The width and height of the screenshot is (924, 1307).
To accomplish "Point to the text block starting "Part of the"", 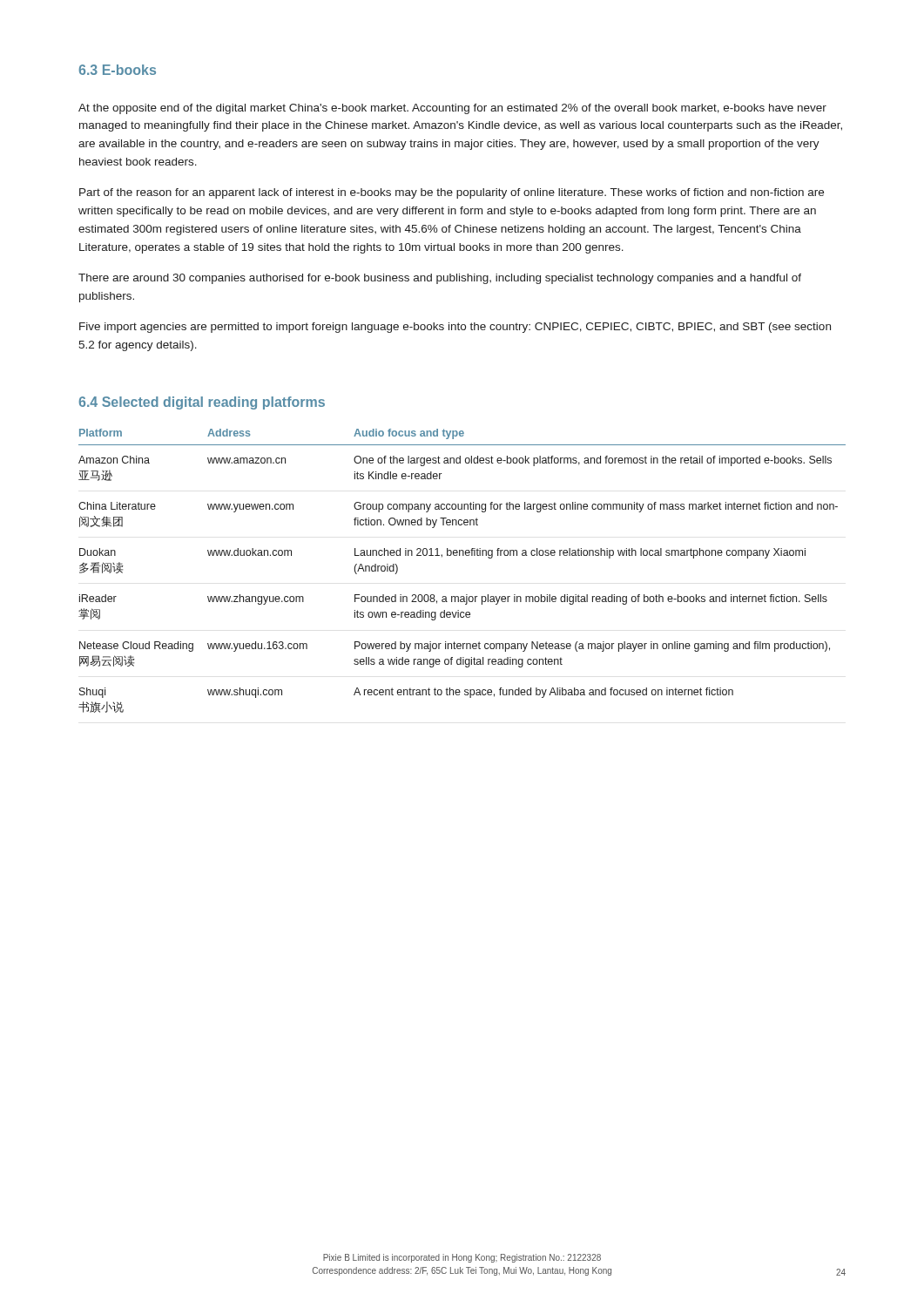I will pos(462,220).
